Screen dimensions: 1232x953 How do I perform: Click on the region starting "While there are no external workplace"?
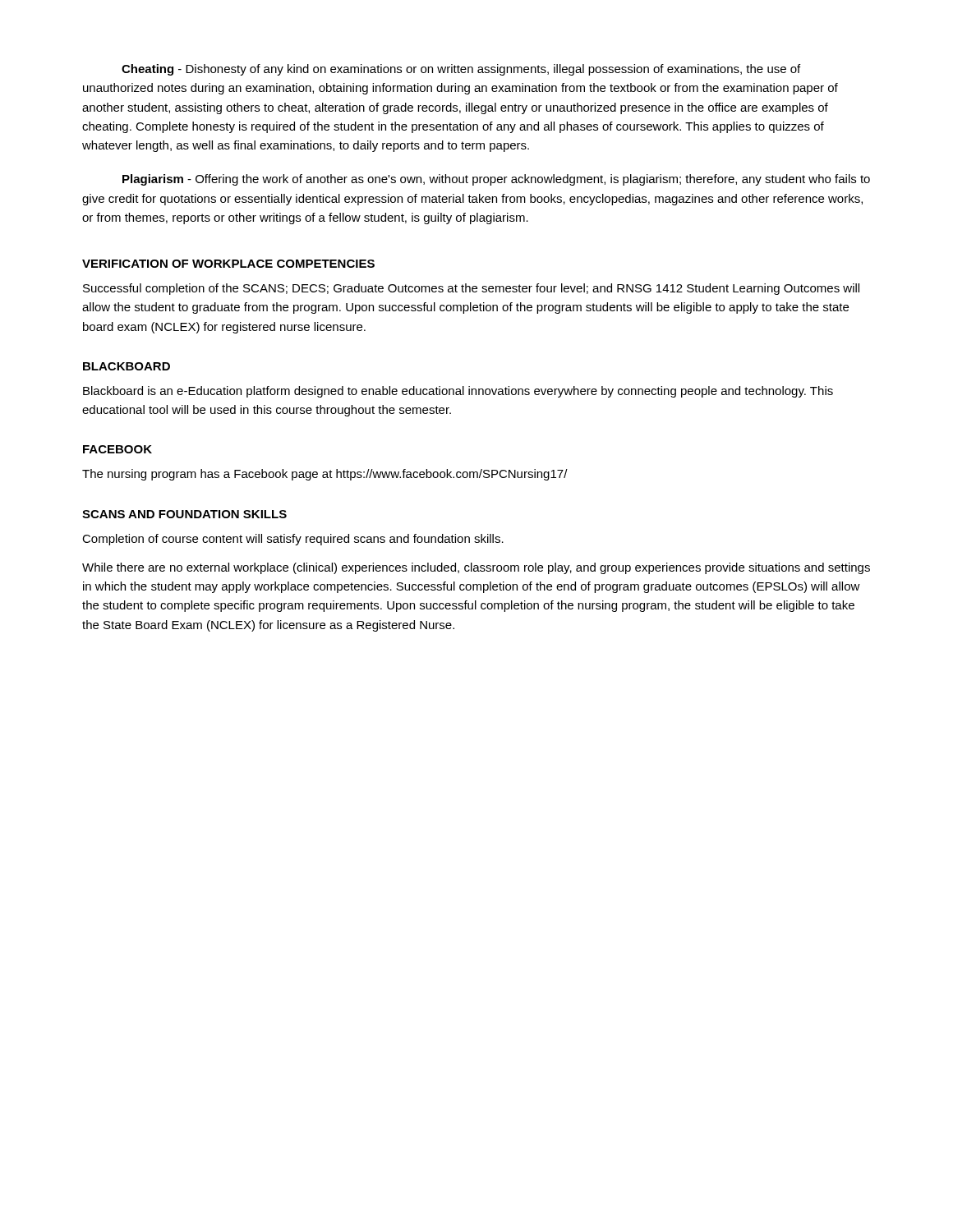pyautogui.click(x=476, y=596)
